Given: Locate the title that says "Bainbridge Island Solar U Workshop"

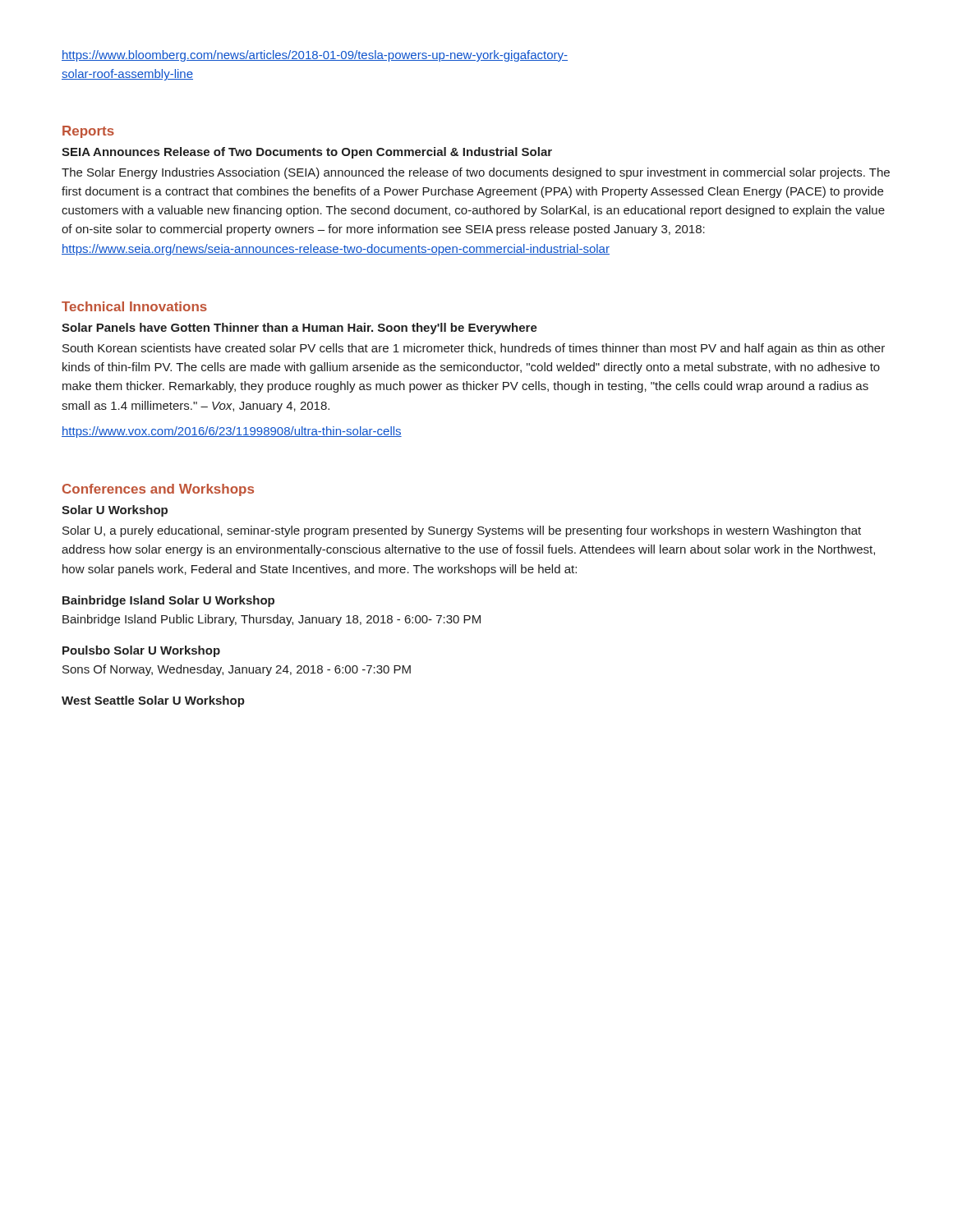Looking at the screenshot, I should coord(168,600).
